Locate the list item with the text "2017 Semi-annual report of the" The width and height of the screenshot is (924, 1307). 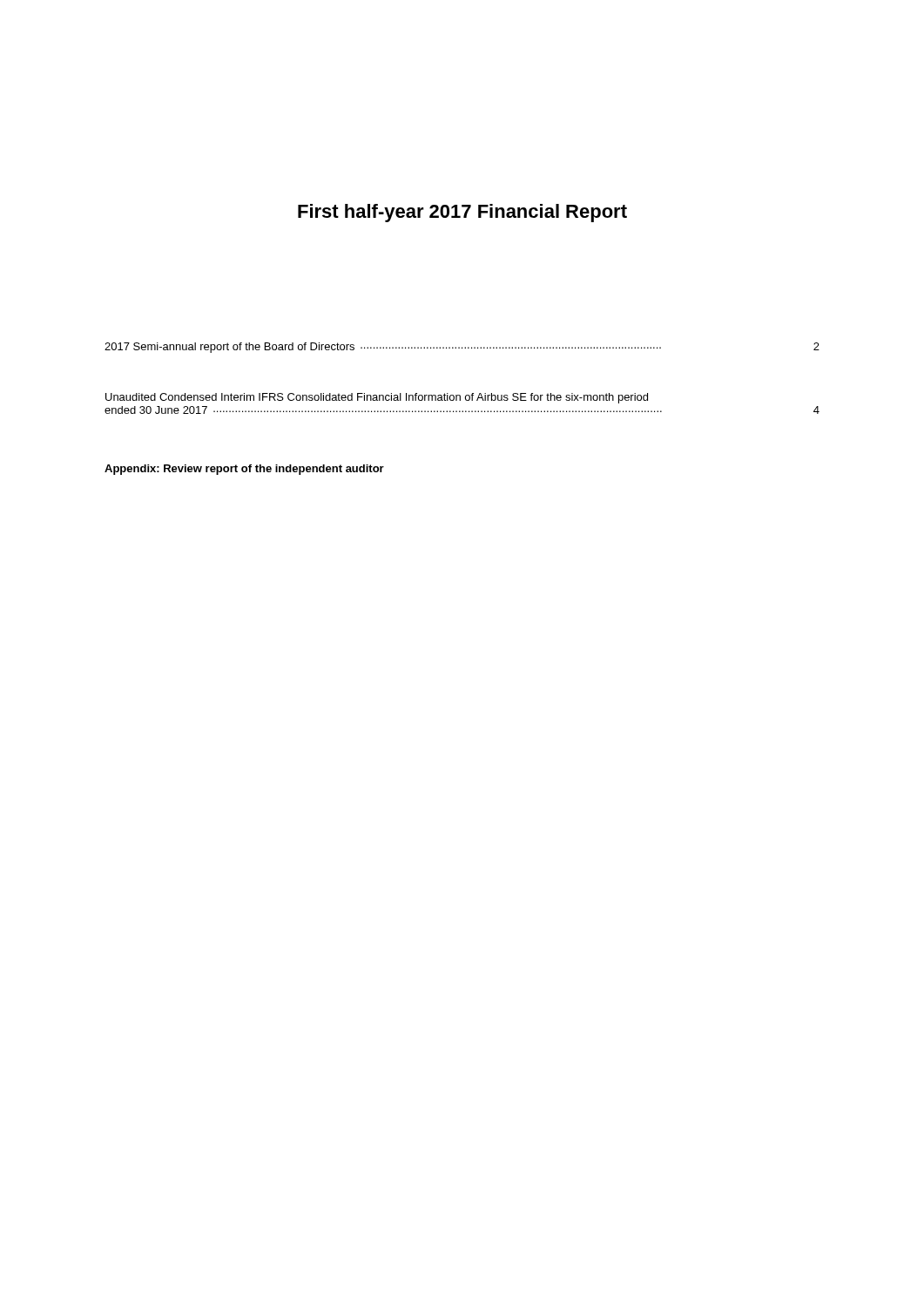coord(462,346)
